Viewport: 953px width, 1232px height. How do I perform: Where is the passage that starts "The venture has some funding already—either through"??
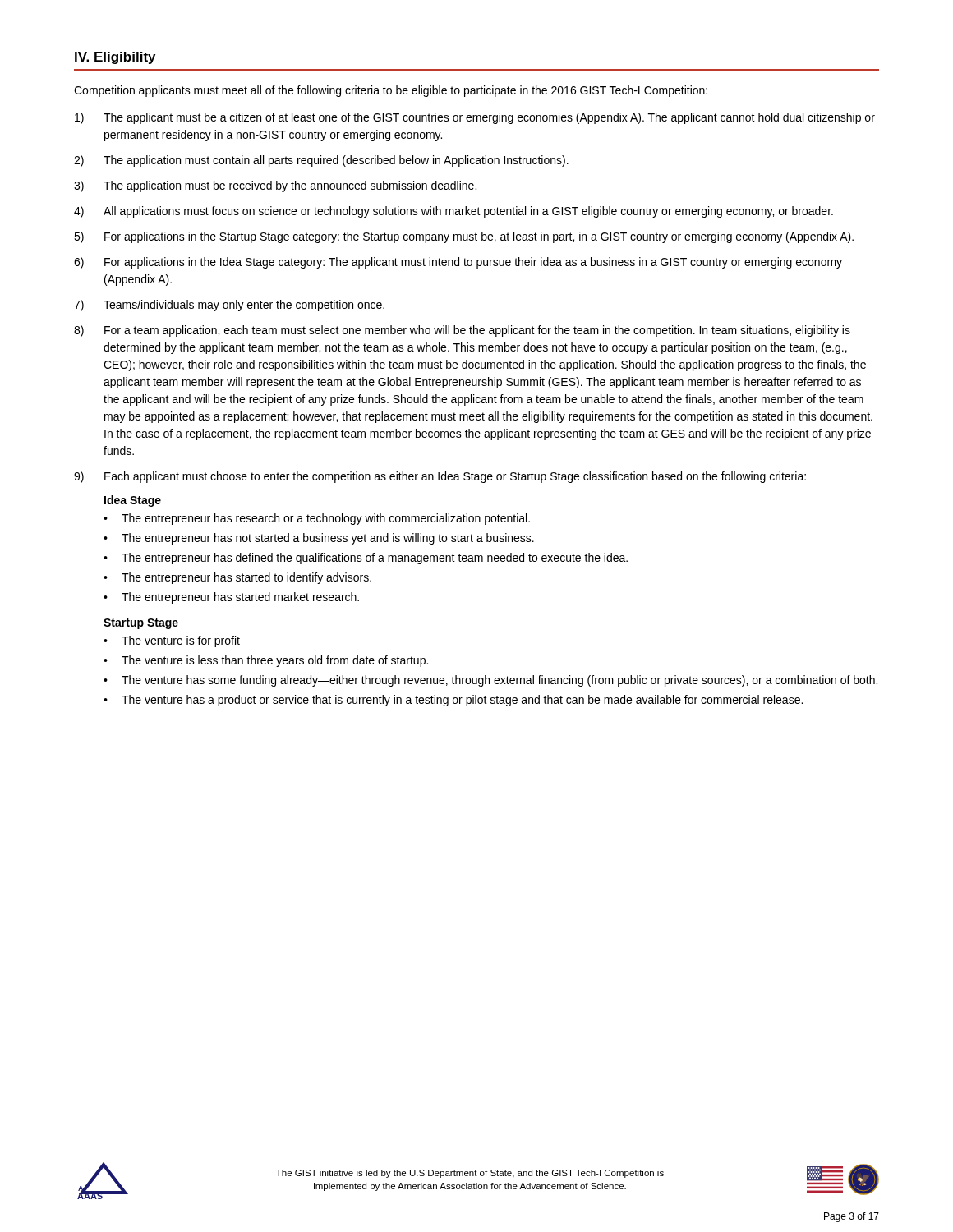tap(500, 680)
